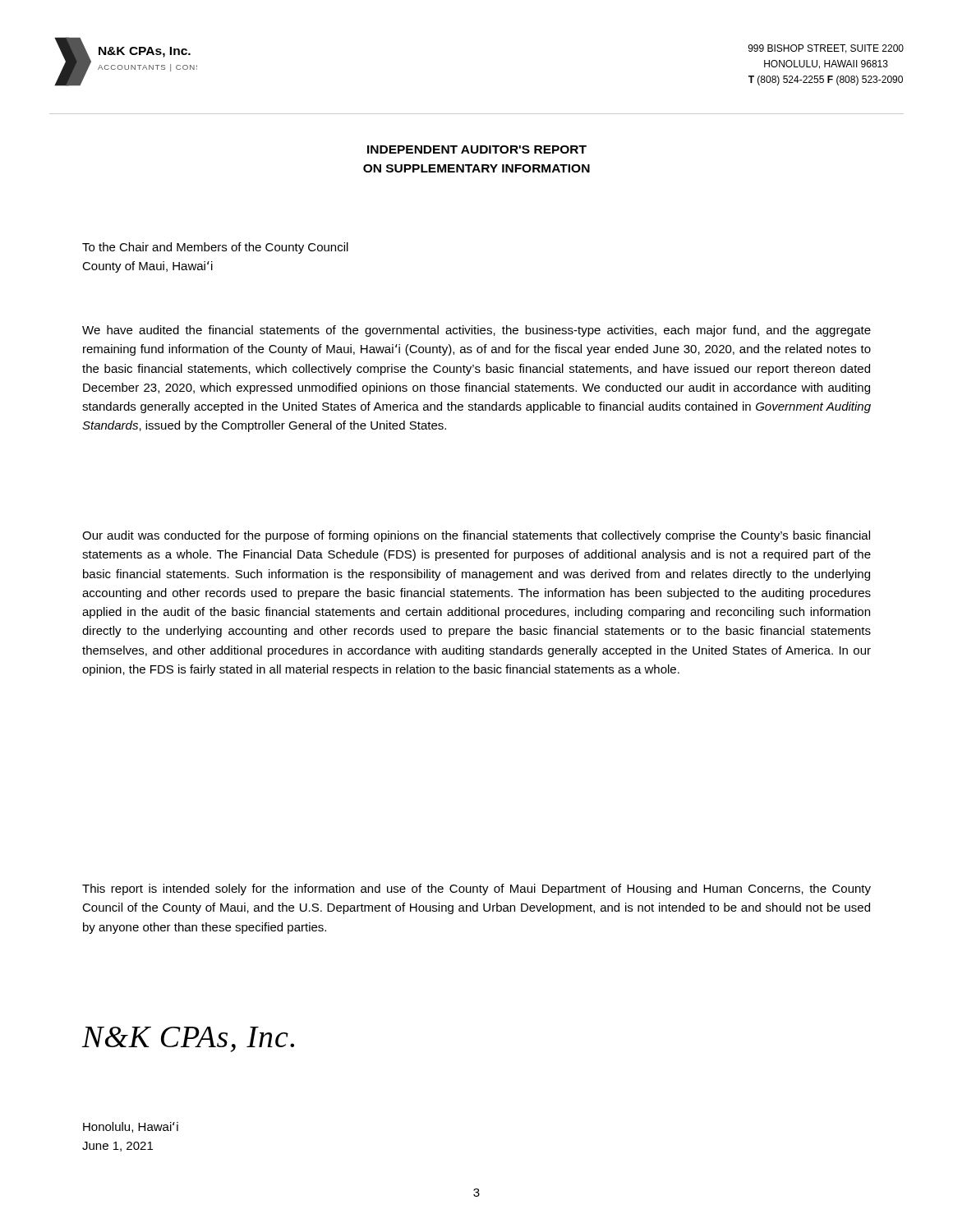
Task: Locate the text "Honolulu, Hawaiʻi June 1, 2021"
Action: tap(130, 1136)
